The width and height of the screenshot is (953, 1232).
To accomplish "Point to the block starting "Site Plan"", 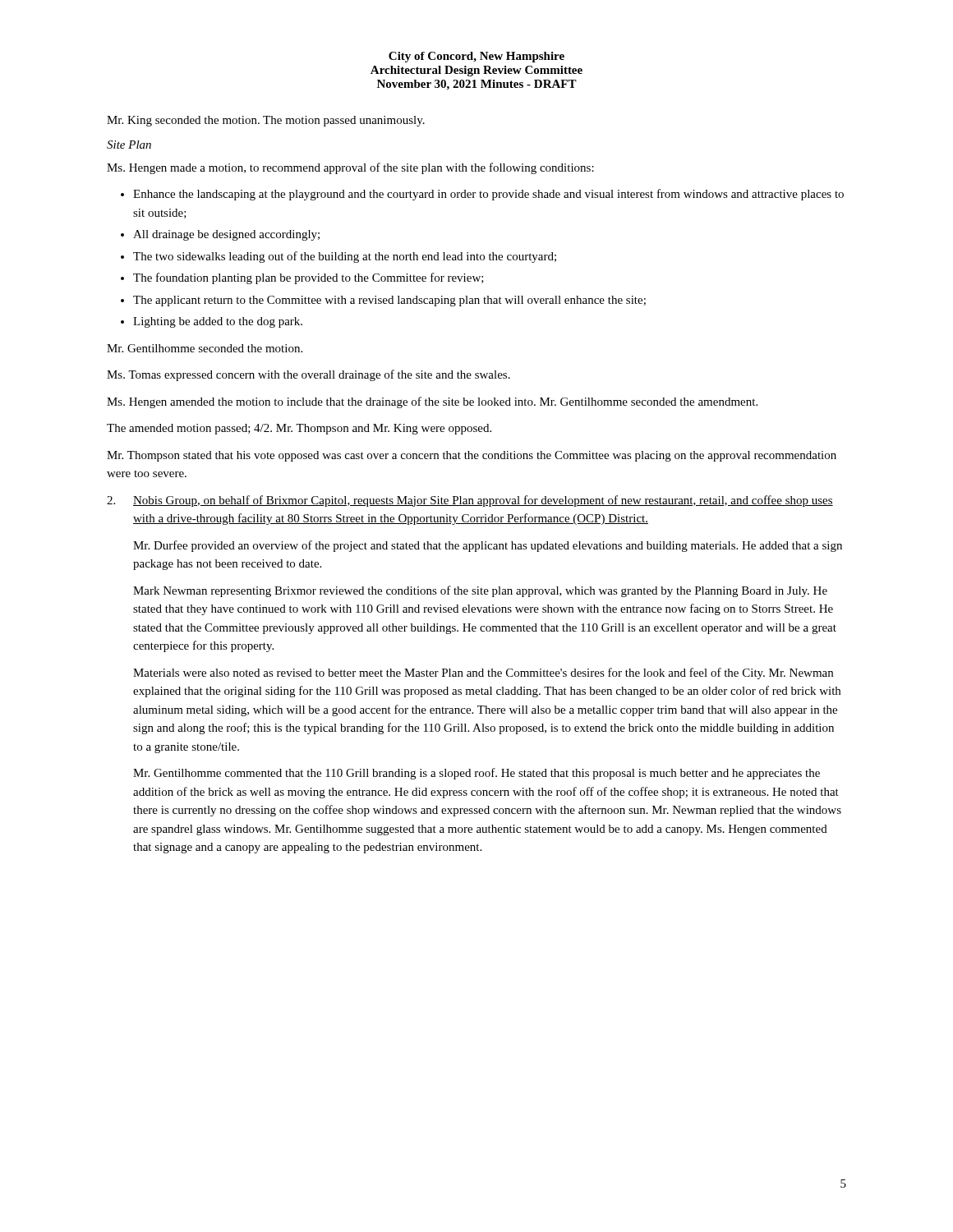I will click(x=129, y=144).
